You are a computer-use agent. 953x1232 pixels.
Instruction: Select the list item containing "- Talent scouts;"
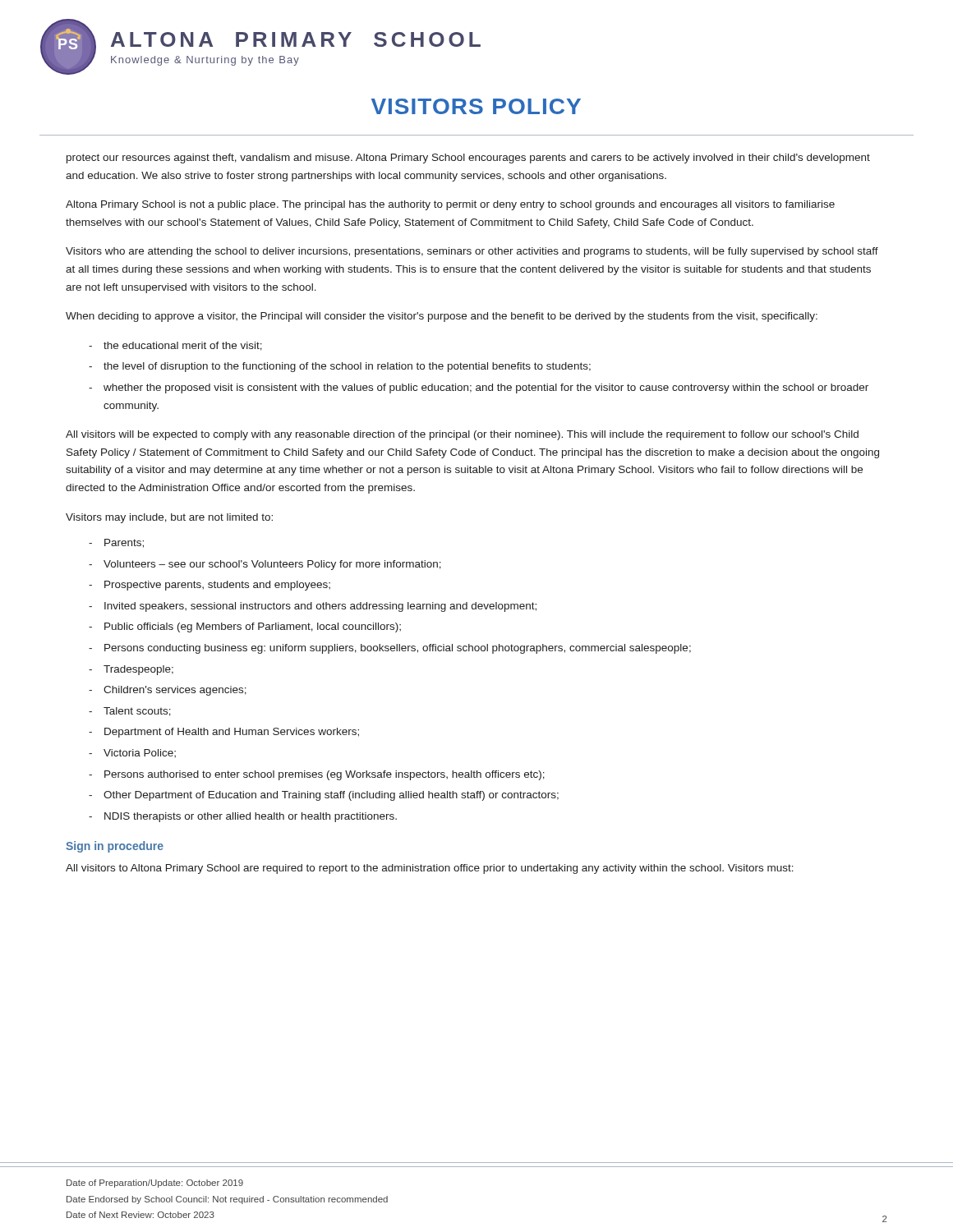pos(130,712)
